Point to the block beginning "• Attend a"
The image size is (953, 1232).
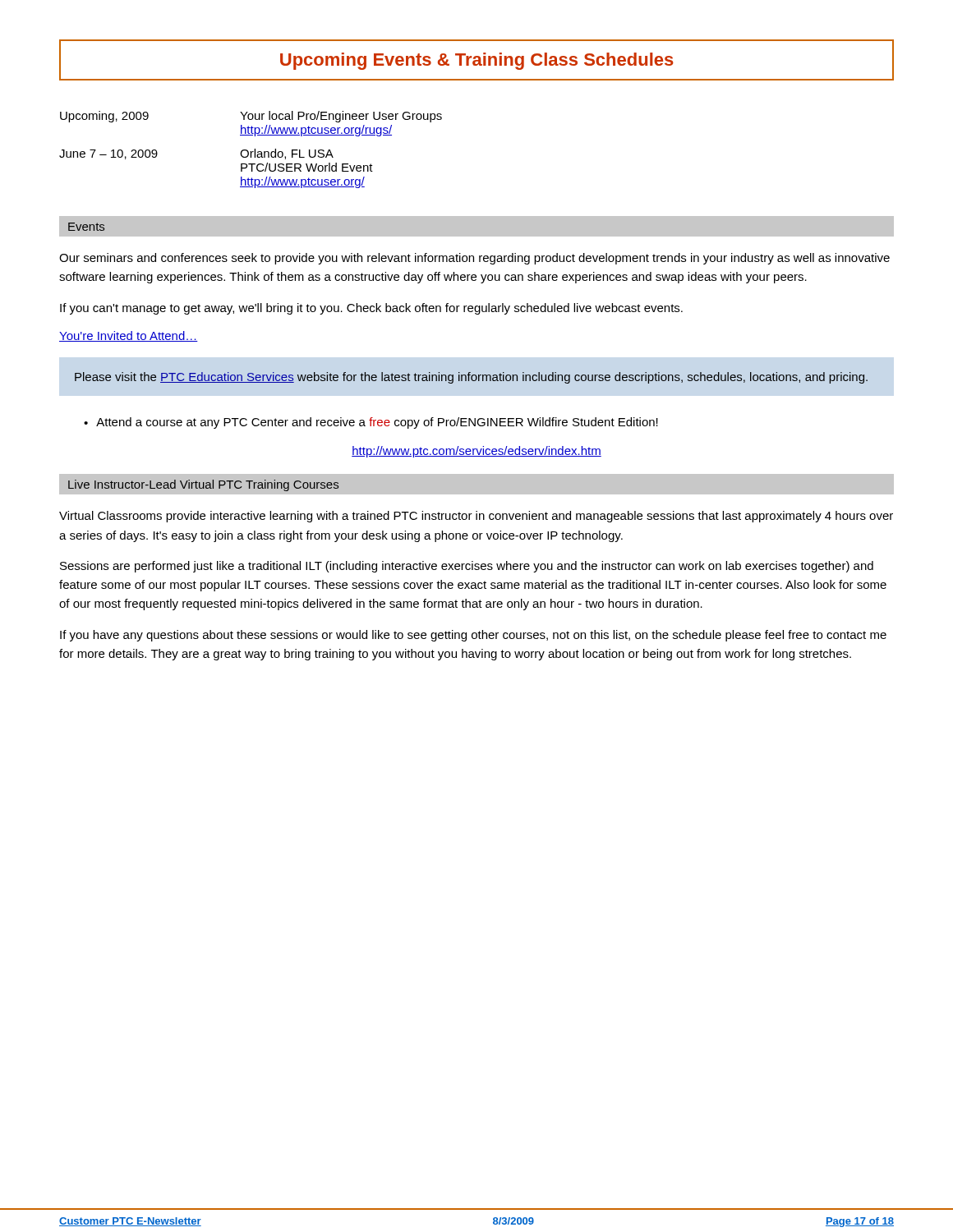[x=371, y=422]
